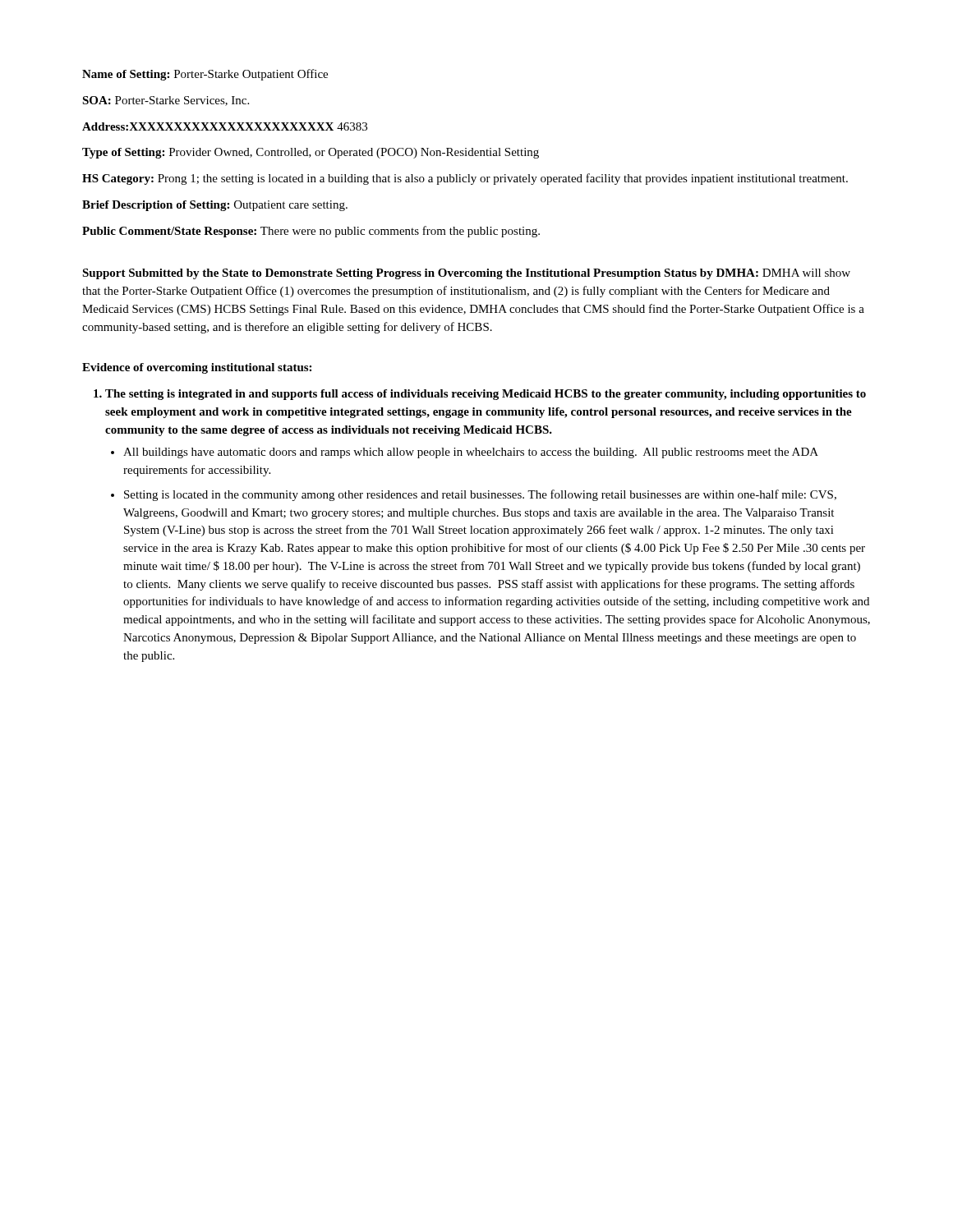Locate the block of text that opens with "Public Comment/State Response: There were no public comments"

(476, 231)
